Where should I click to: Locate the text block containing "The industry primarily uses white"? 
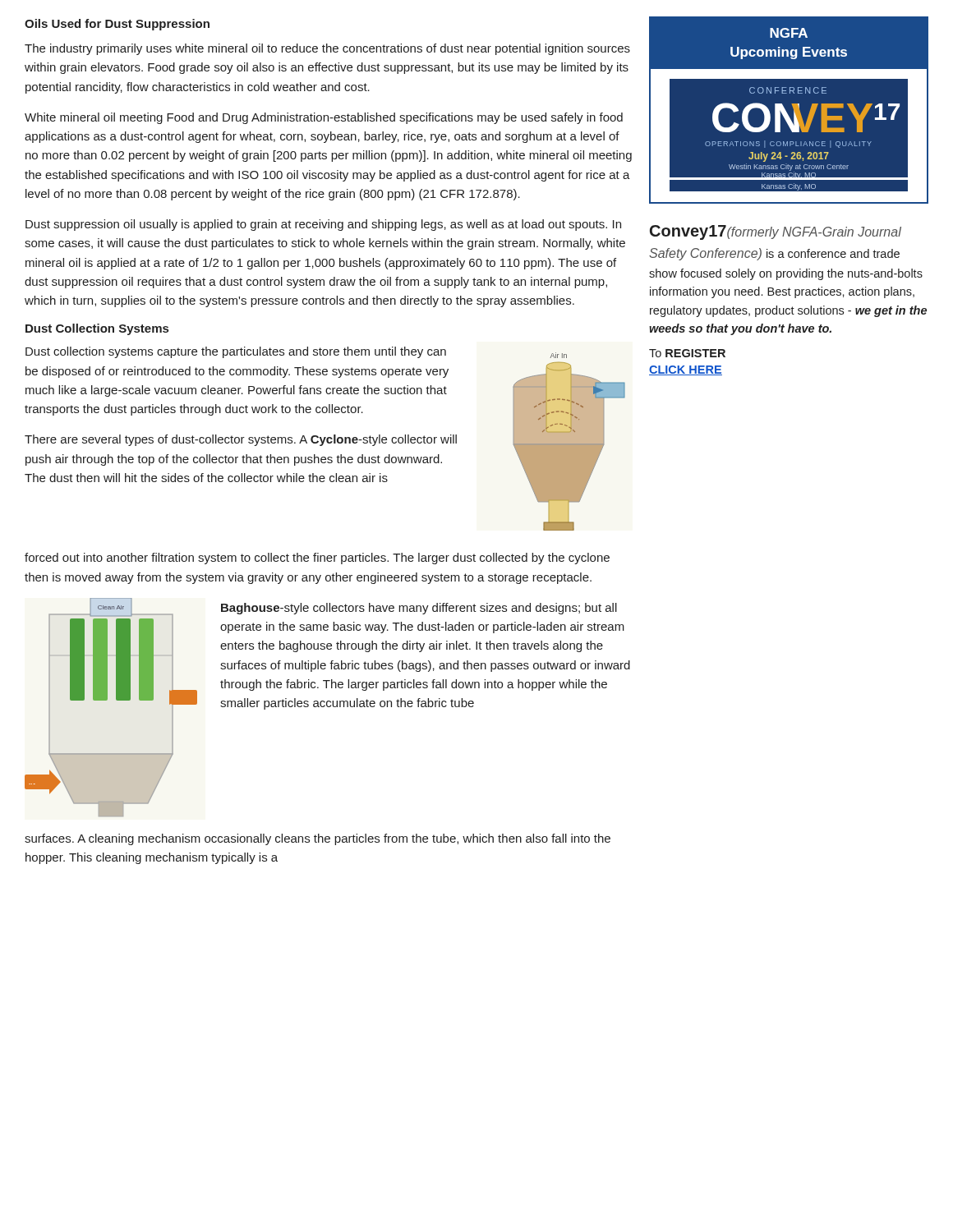(329, 67)
